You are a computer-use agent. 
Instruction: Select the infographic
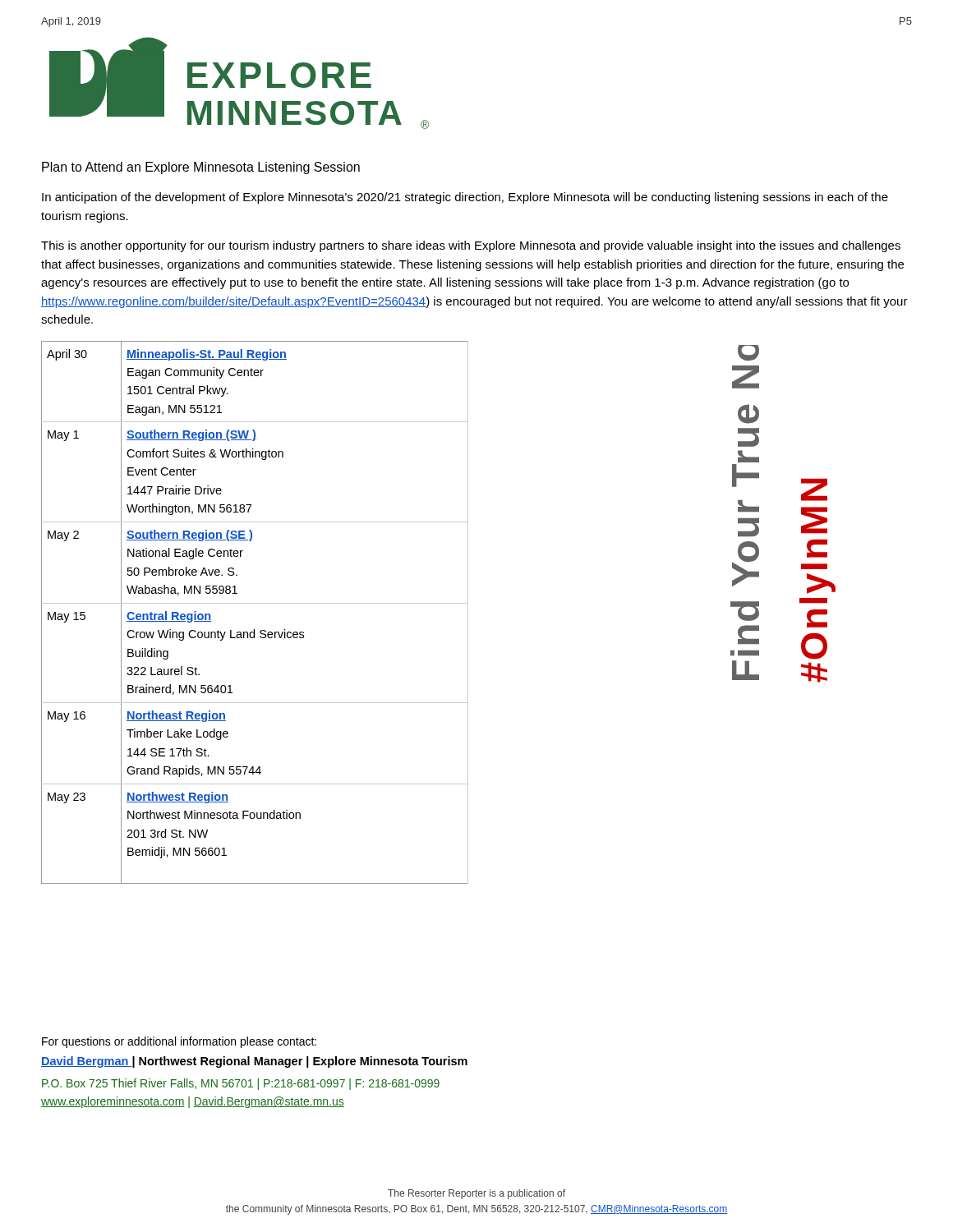(799, 517)
